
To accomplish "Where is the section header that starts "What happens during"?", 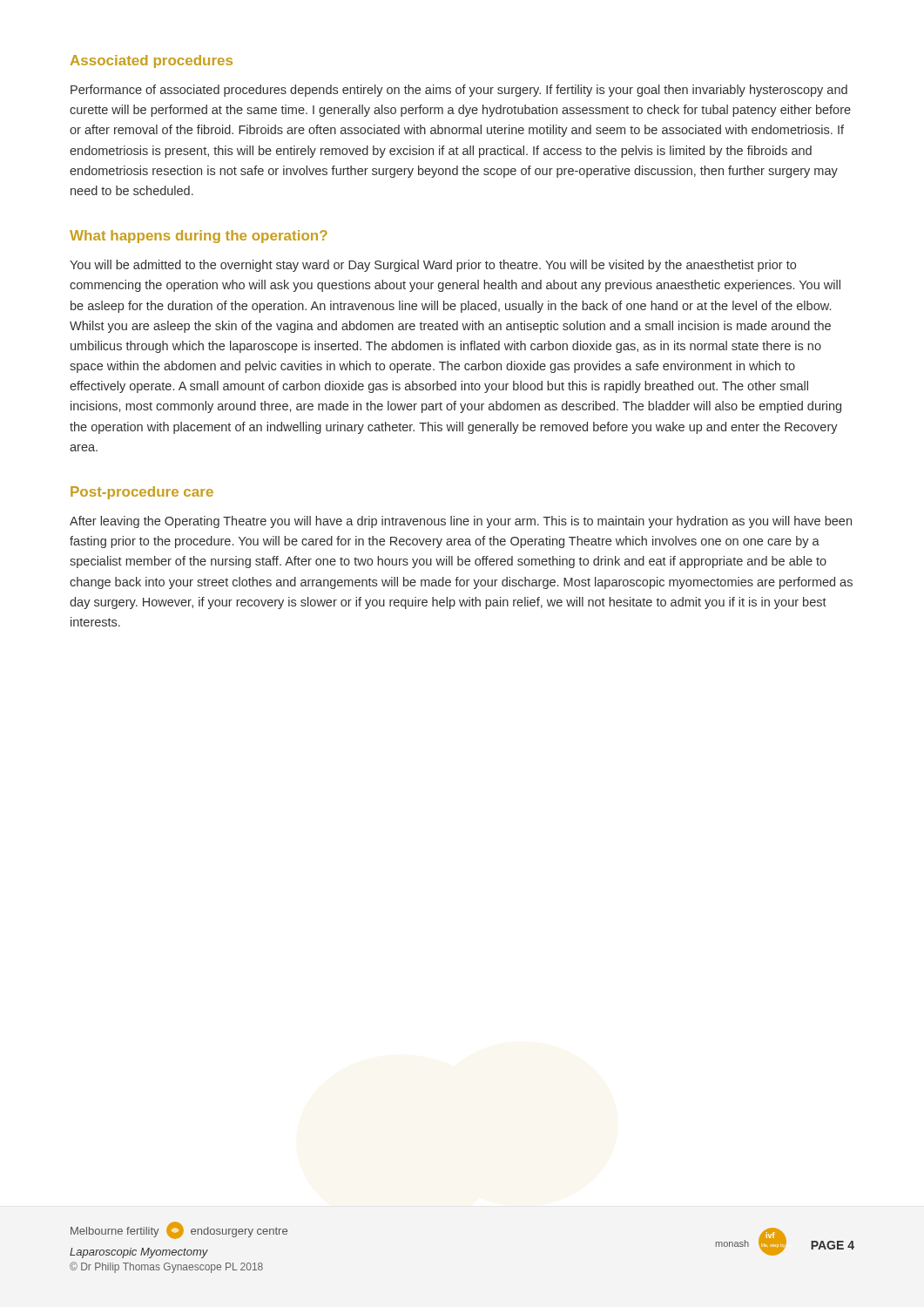I will (199, 236).
